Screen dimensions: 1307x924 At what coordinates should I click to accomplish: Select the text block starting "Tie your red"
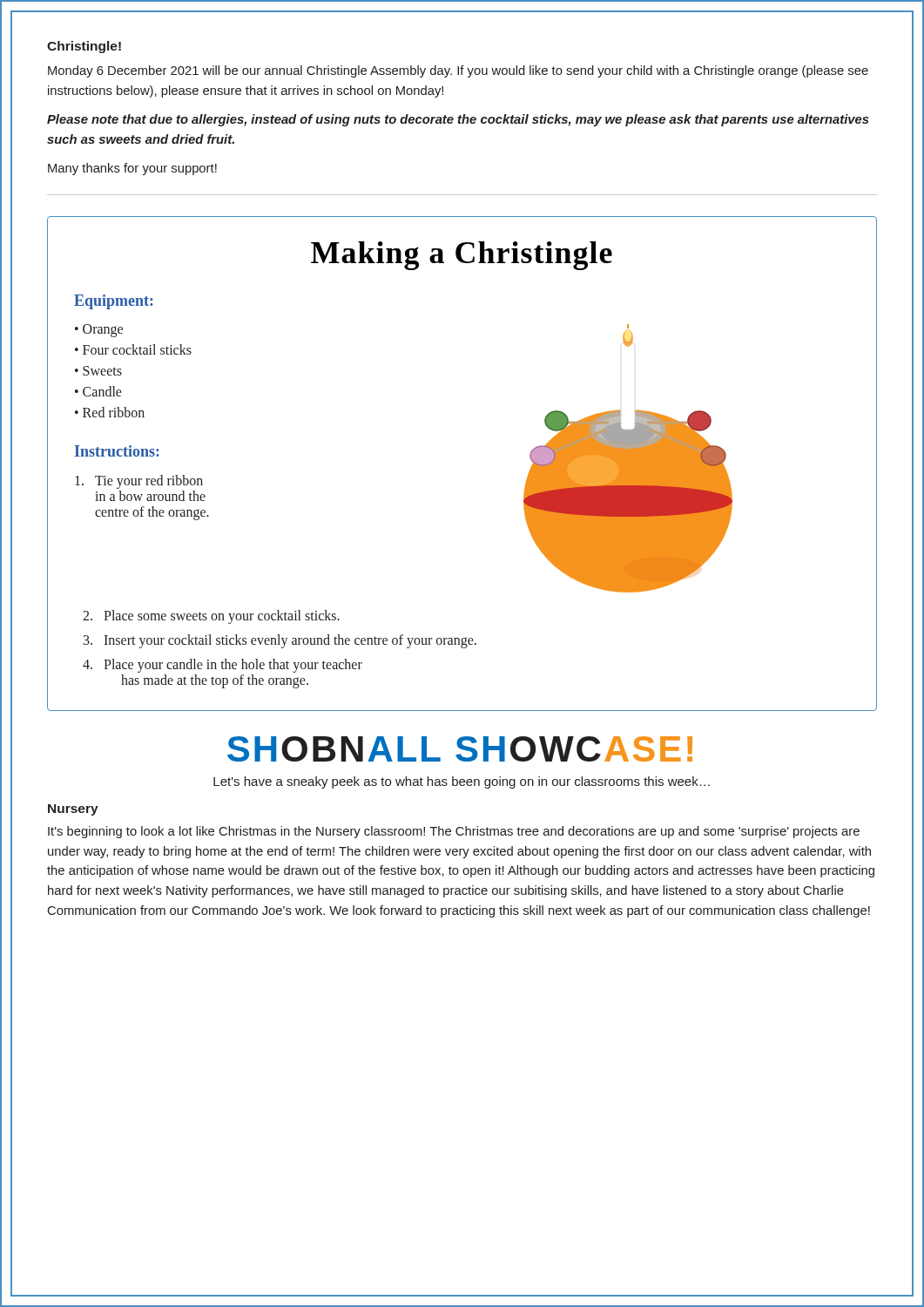click(142, 496)
